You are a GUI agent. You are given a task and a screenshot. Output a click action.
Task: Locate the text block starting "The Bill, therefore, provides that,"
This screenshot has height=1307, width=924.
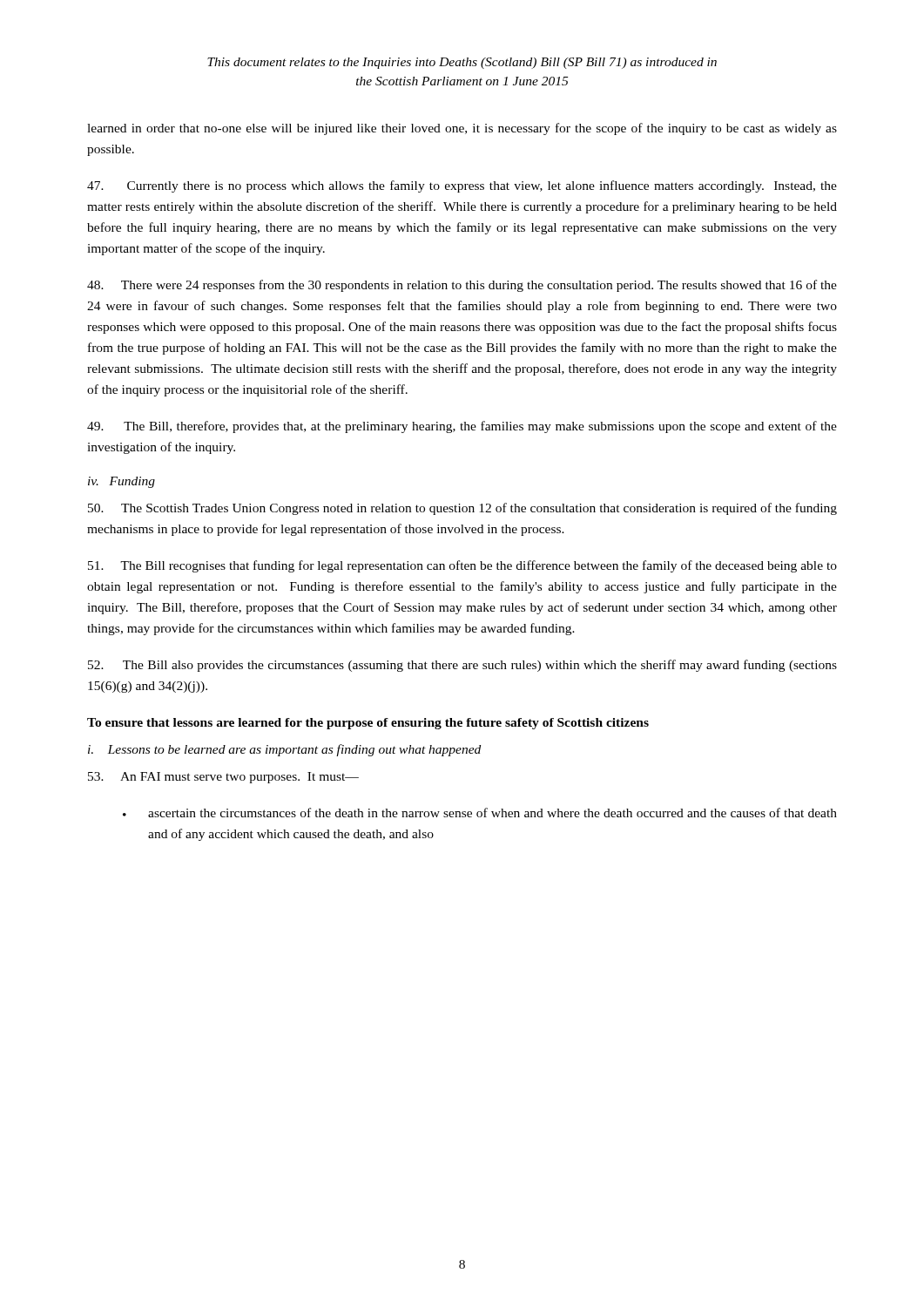click(x=462, y=436)
